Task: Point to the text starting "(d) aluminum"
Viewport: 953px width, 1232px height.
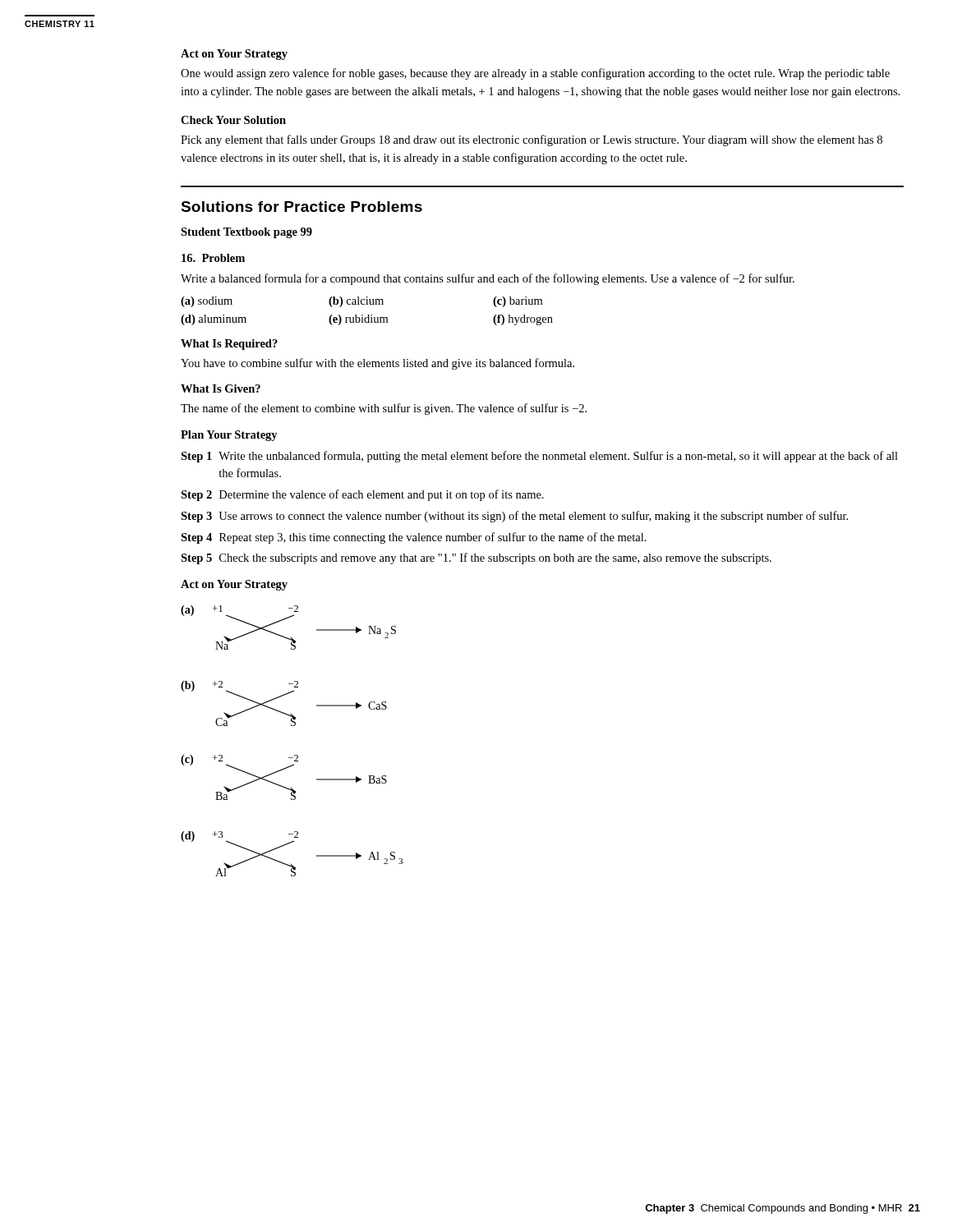Action: click(x=214, y=319)
